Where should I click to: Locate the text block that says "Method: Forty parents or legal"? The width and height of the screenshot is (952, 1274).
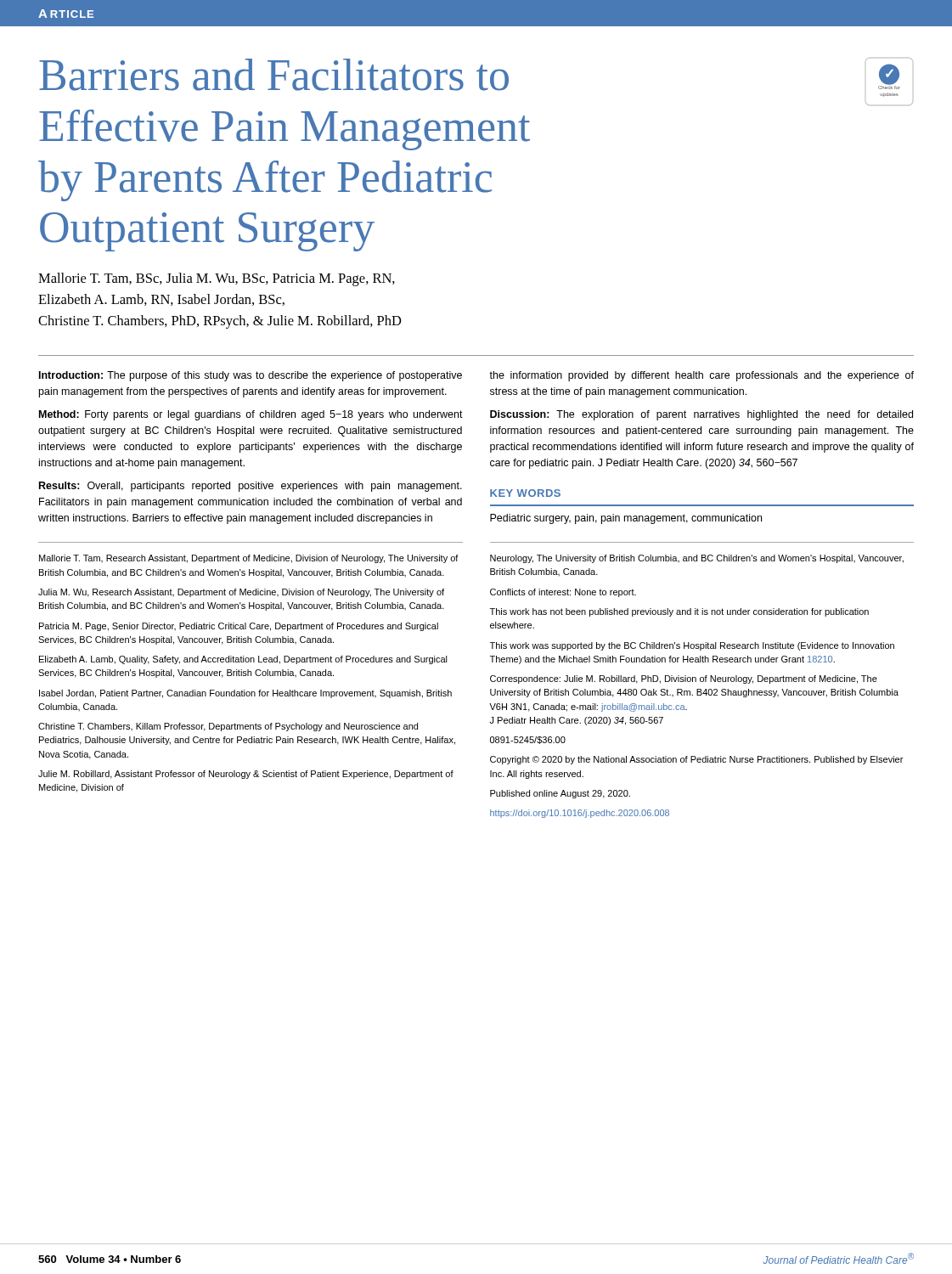[250, 439]
